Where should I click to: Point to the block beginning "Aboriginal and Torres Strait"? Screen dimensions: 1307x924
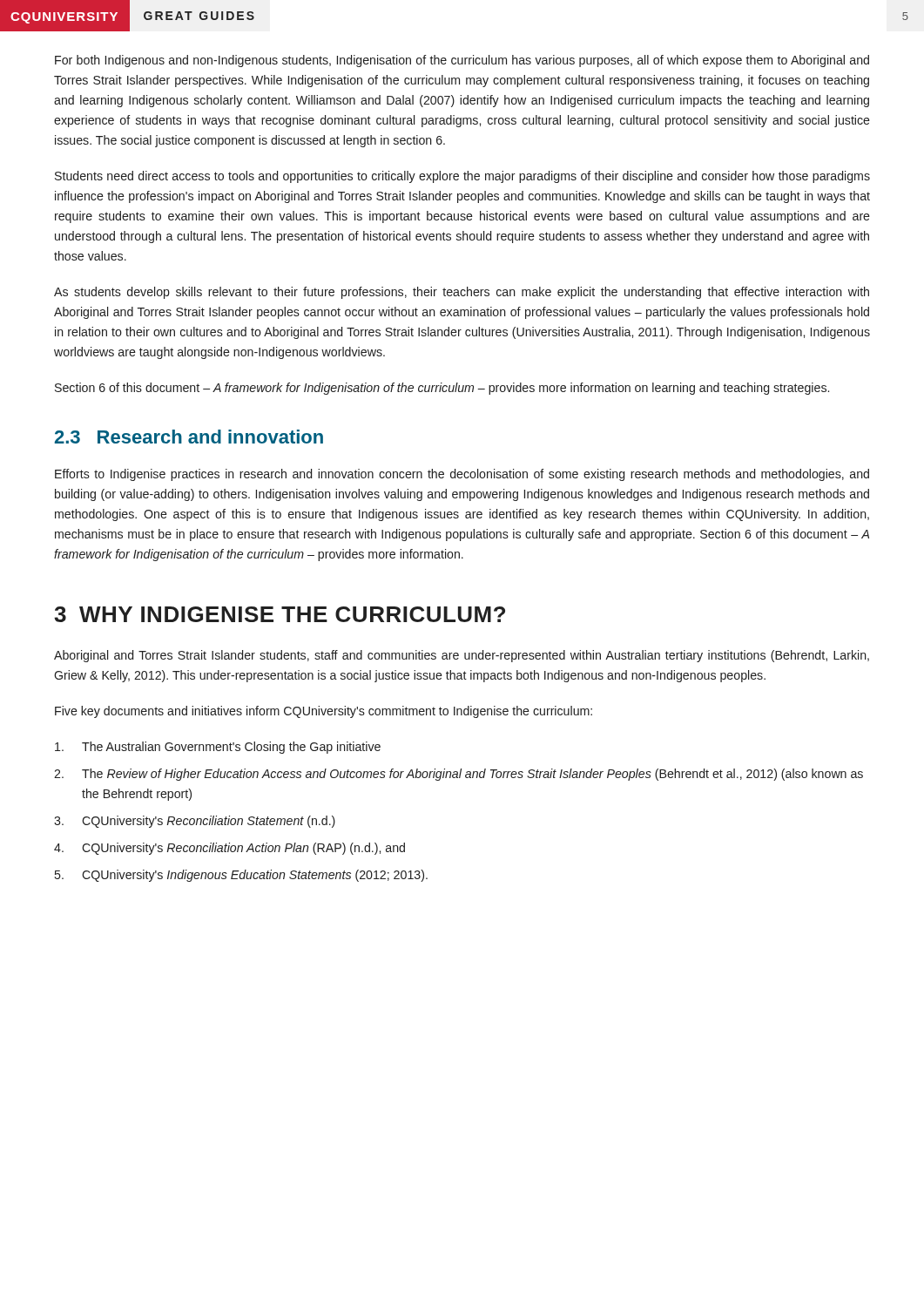[x=462, y=666]
